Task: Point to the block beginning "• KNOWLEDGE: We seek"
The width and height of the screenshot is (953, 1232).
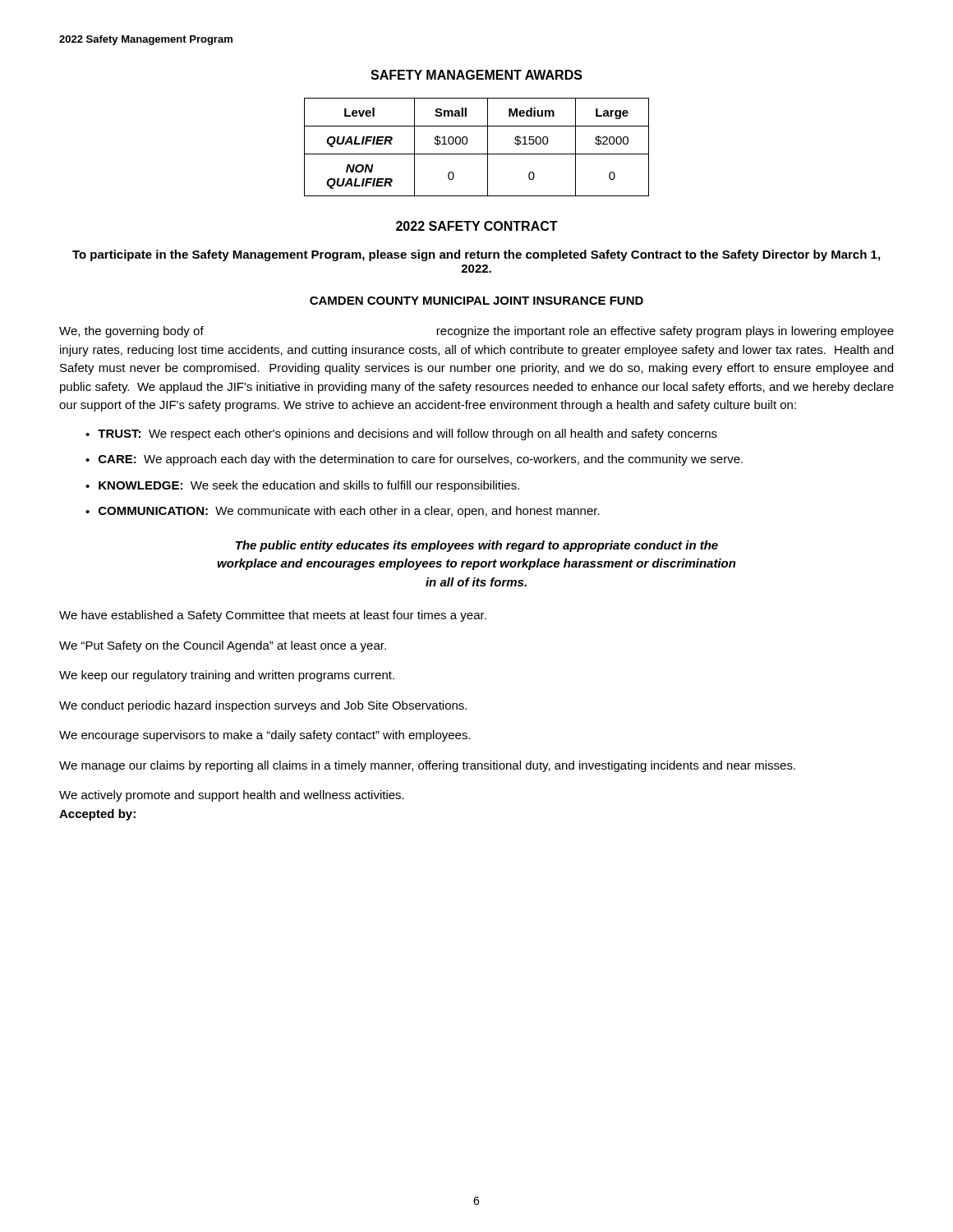Action: coord(303,486)
